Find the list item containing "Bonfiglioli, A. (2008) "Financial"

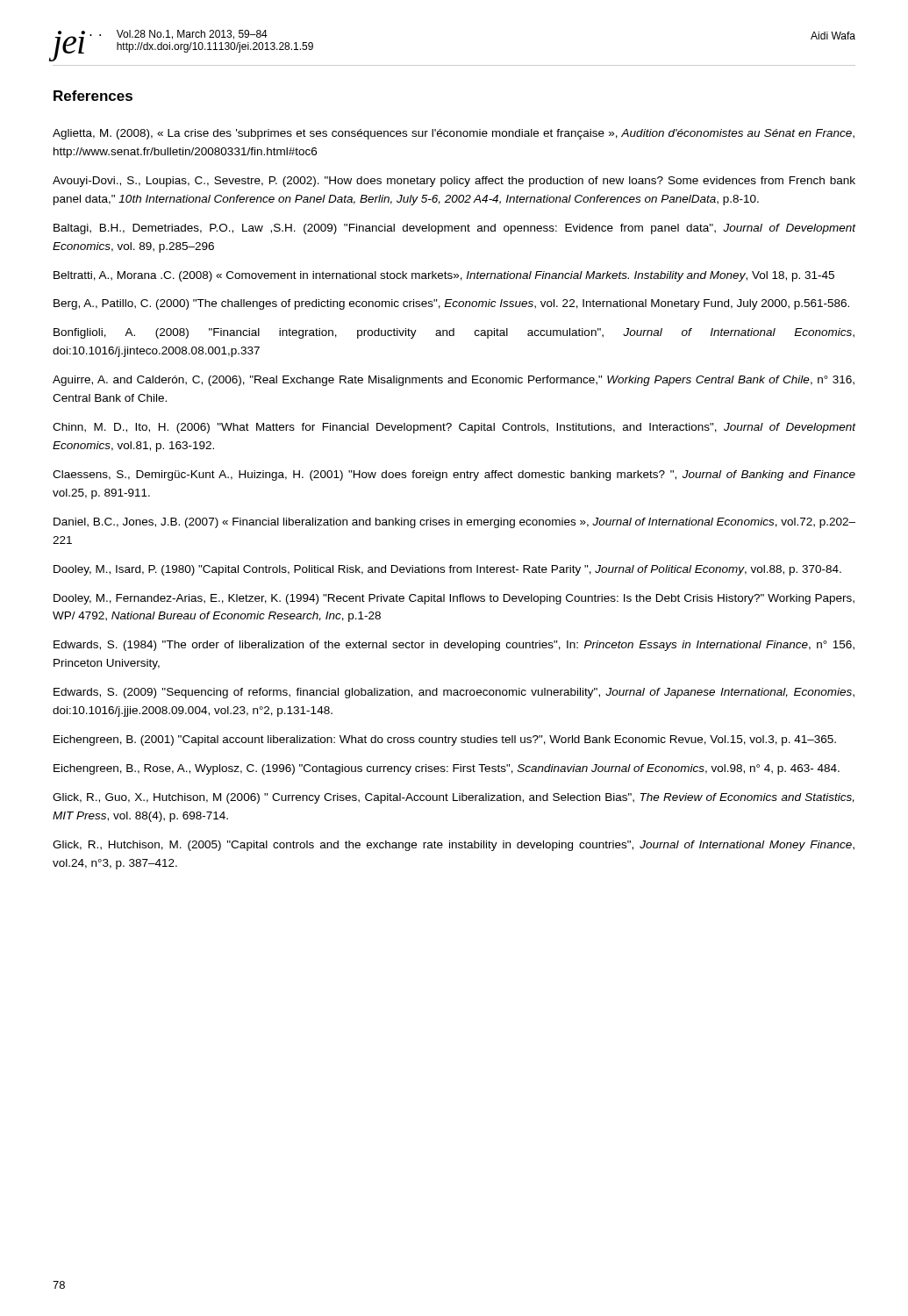point(454,342)
